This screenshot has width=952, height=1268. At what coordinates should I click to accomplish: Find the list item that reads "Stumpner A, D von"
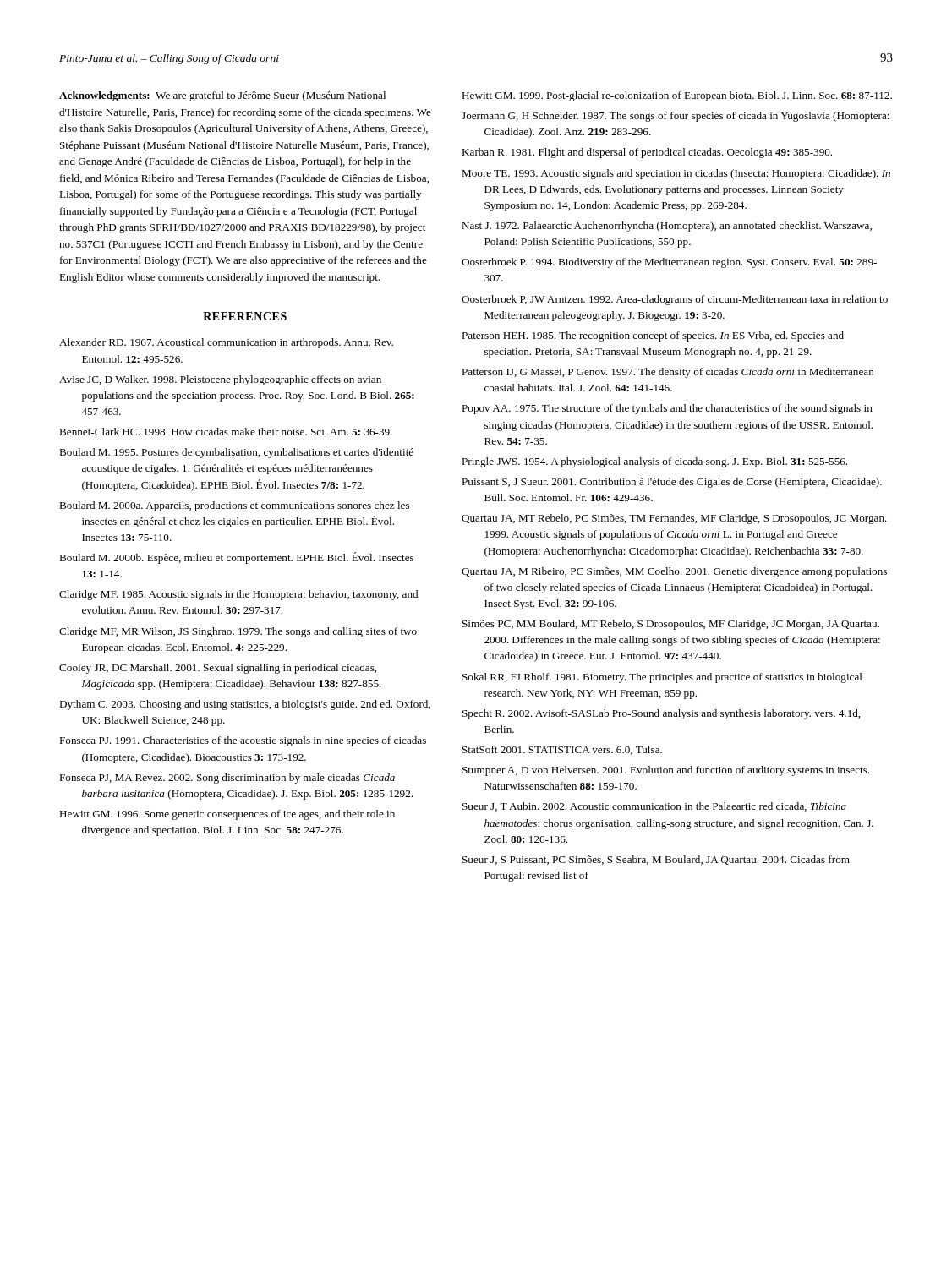[x=666, y=778]
